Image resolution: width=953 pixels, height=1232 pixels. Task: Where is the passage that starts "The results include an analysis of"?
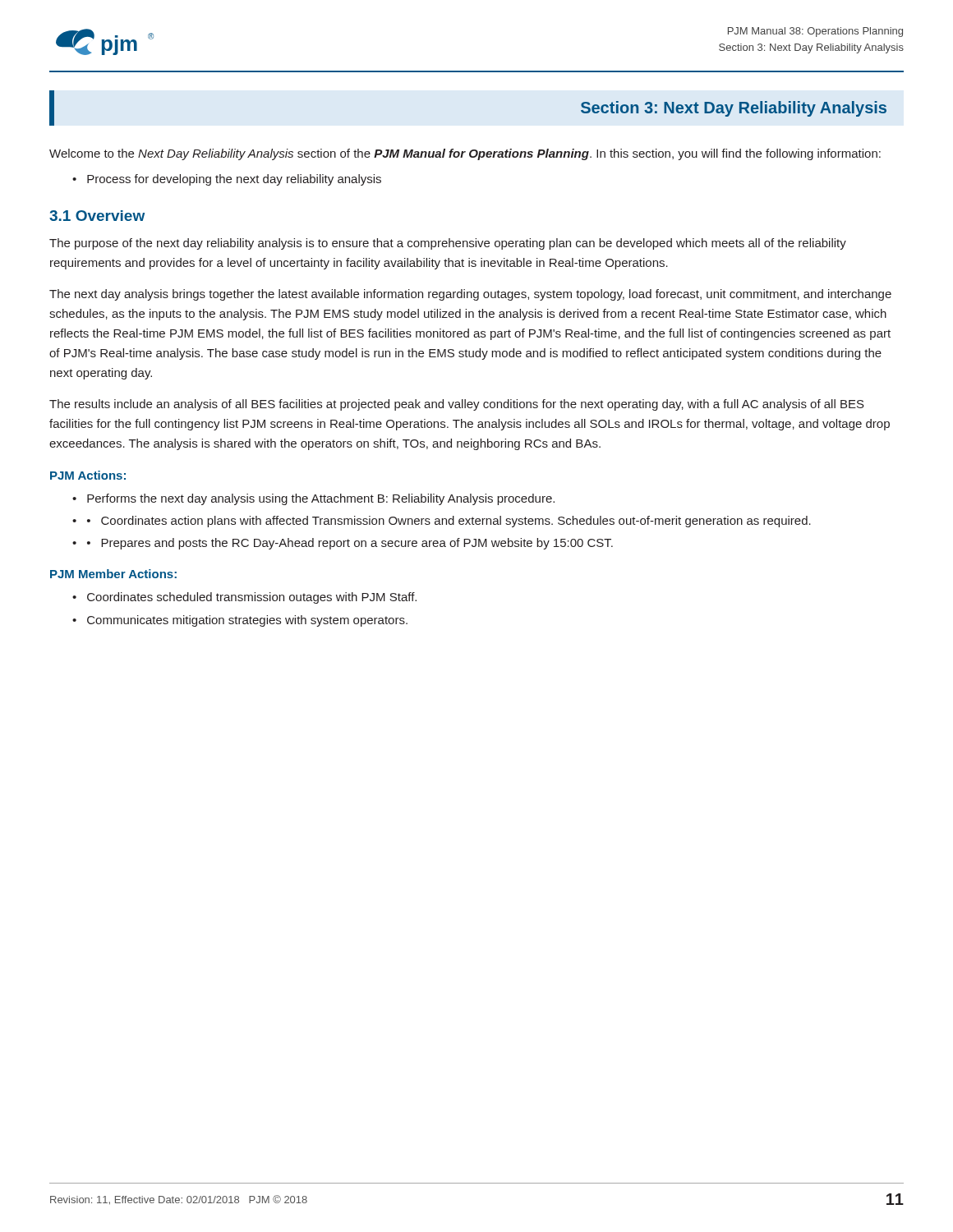coord(470,423)
